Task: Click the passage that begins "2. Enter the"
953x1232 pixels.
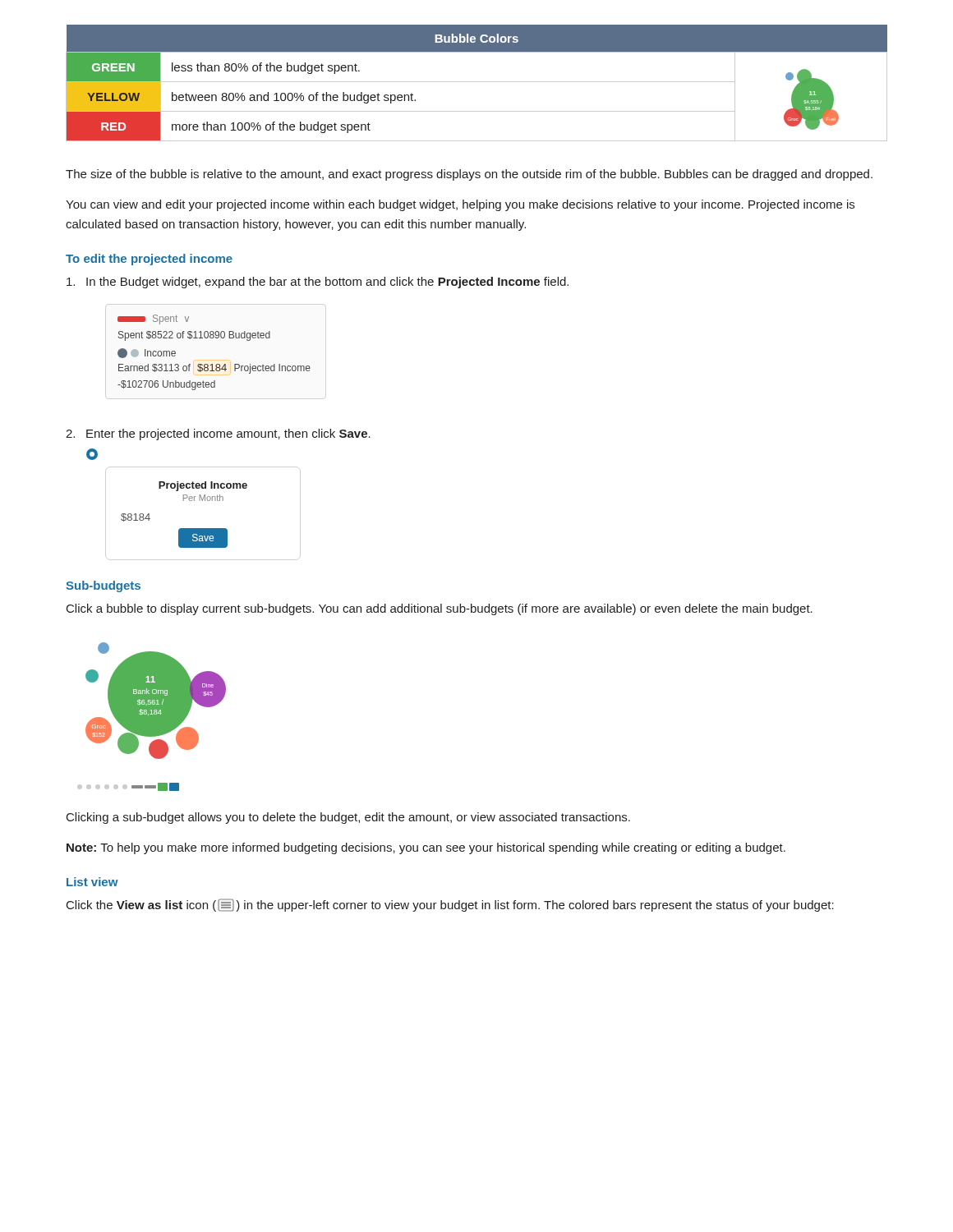Action: 218,433
